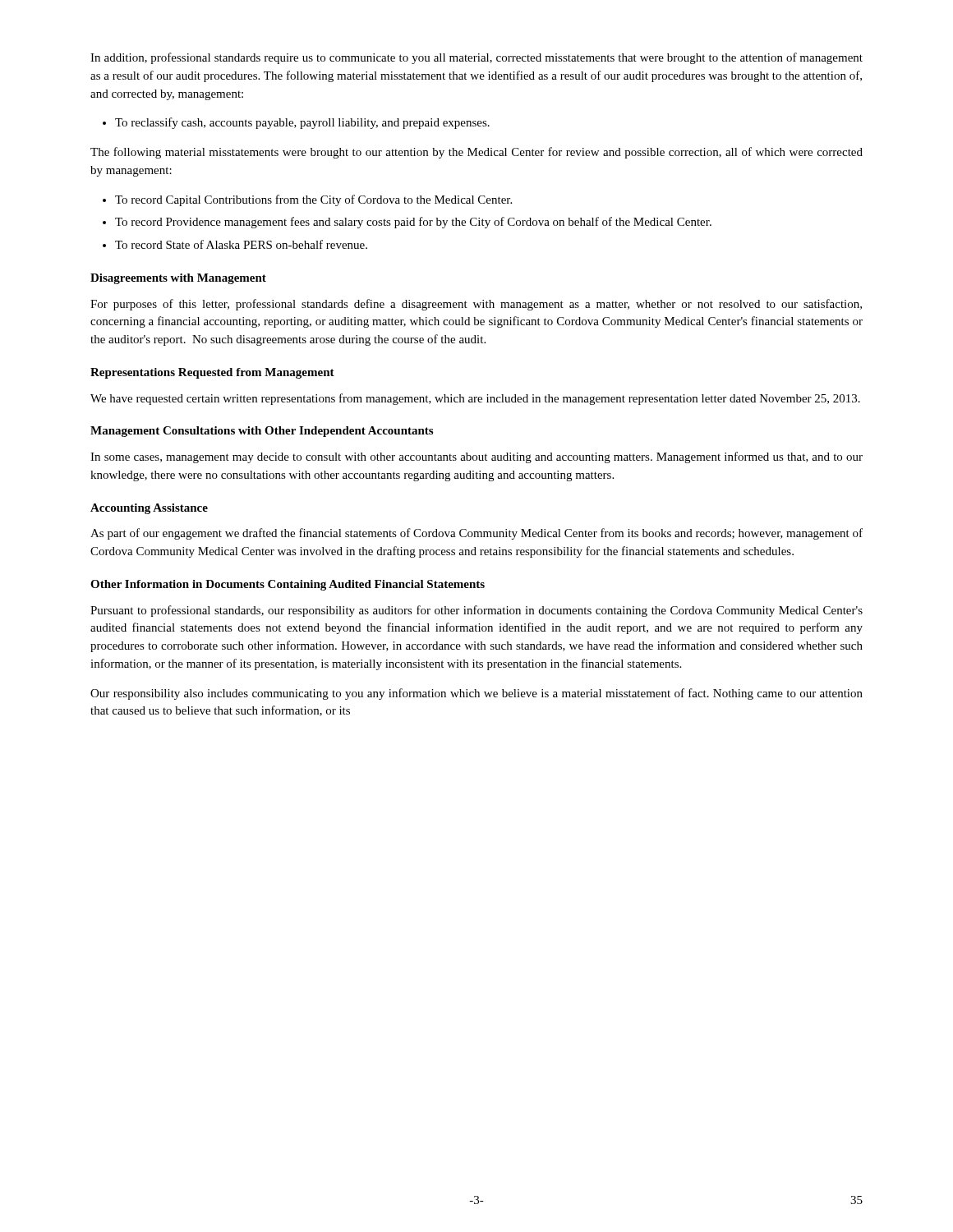Image resolution: width=953 pixels, height=1232 pixels.
Task: Click on the text block that reads "In some cases, management may decide to"
Action: click(x=476, y=466)
